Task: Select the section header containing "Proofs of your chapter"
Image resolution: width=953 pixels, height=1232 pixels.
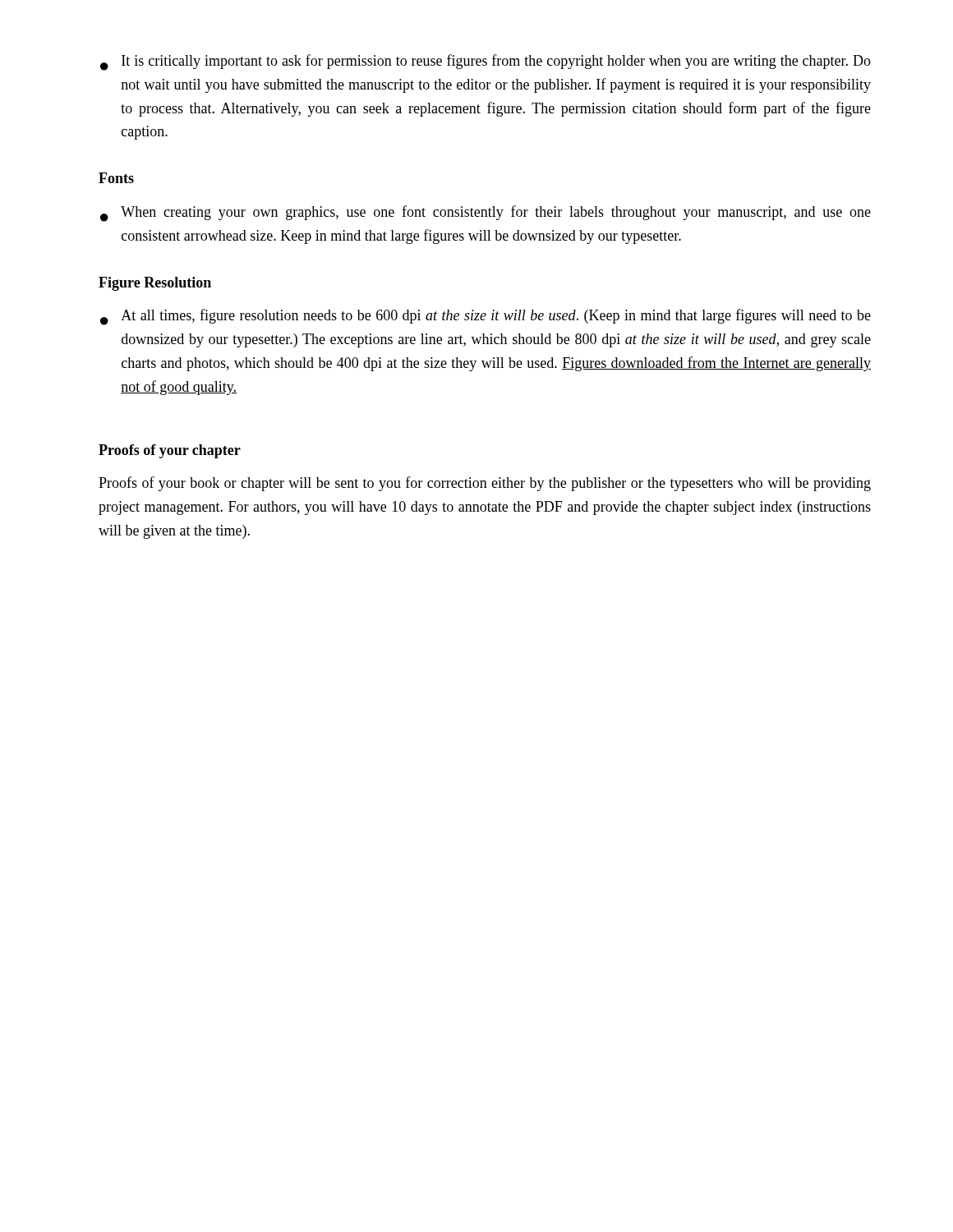Action: pos(170,450)
